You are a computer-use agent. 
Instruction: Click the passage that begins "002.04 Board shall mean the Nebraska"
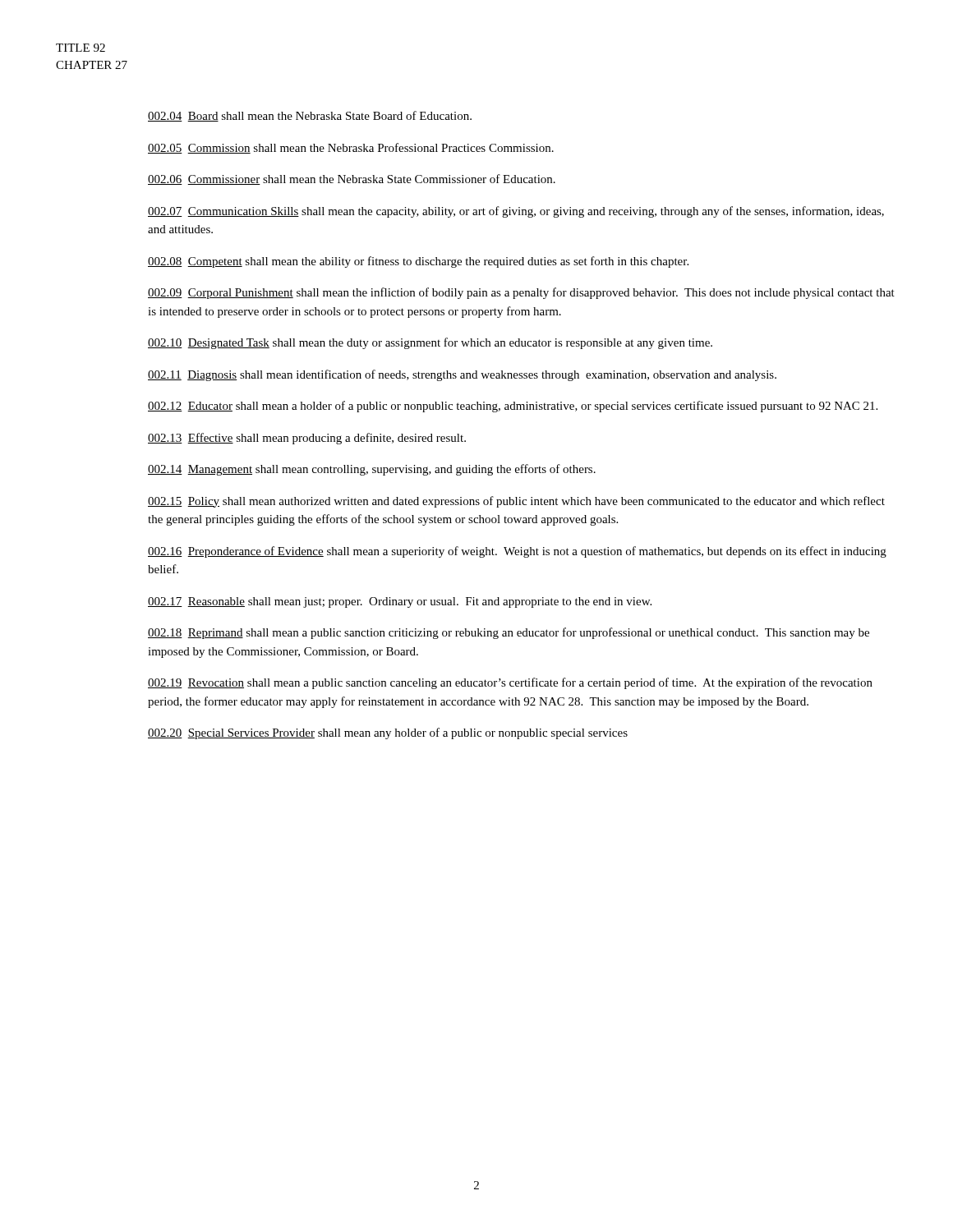coord(310,116)
